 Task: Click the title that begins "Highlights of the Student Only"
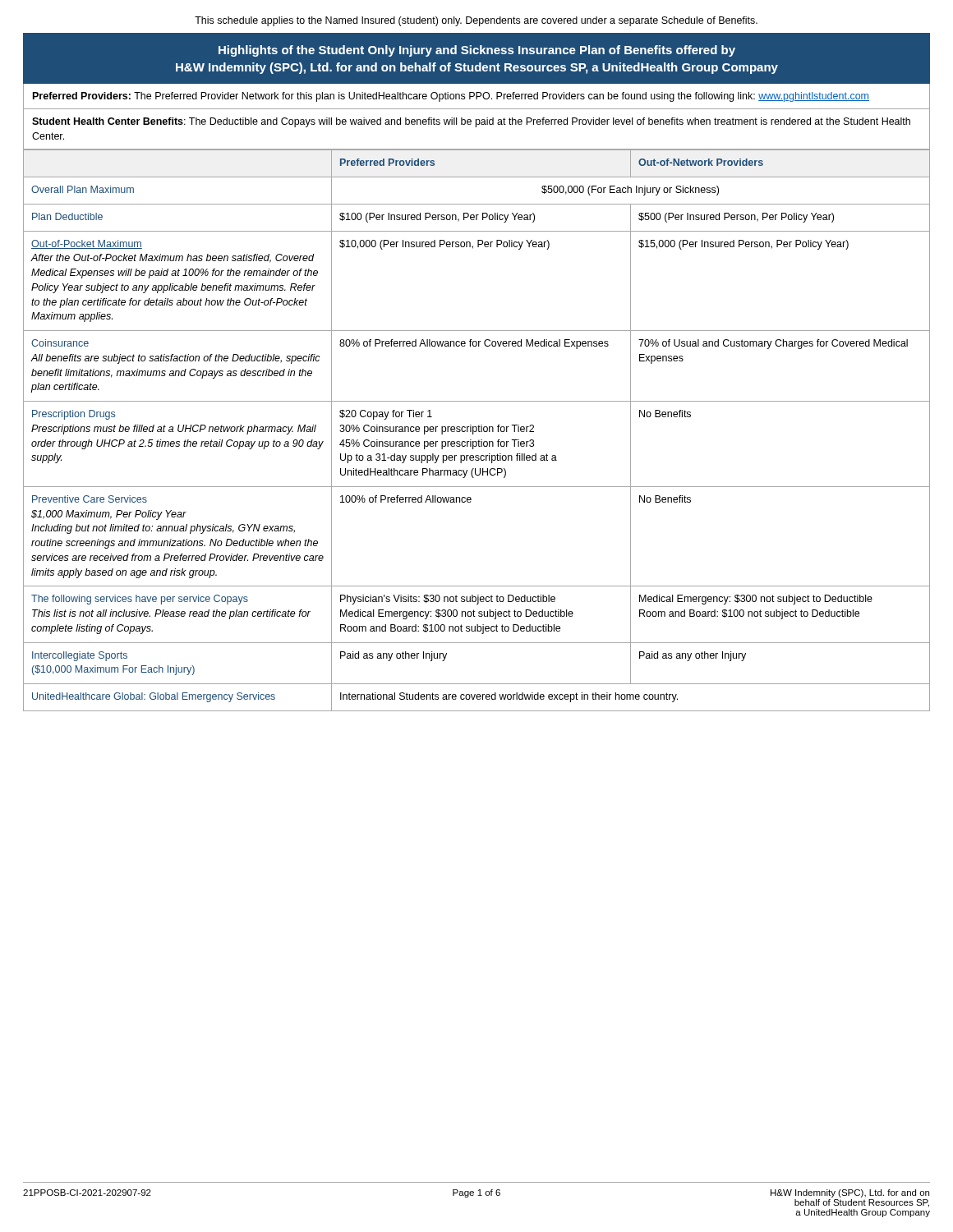(x=476, y=58)
